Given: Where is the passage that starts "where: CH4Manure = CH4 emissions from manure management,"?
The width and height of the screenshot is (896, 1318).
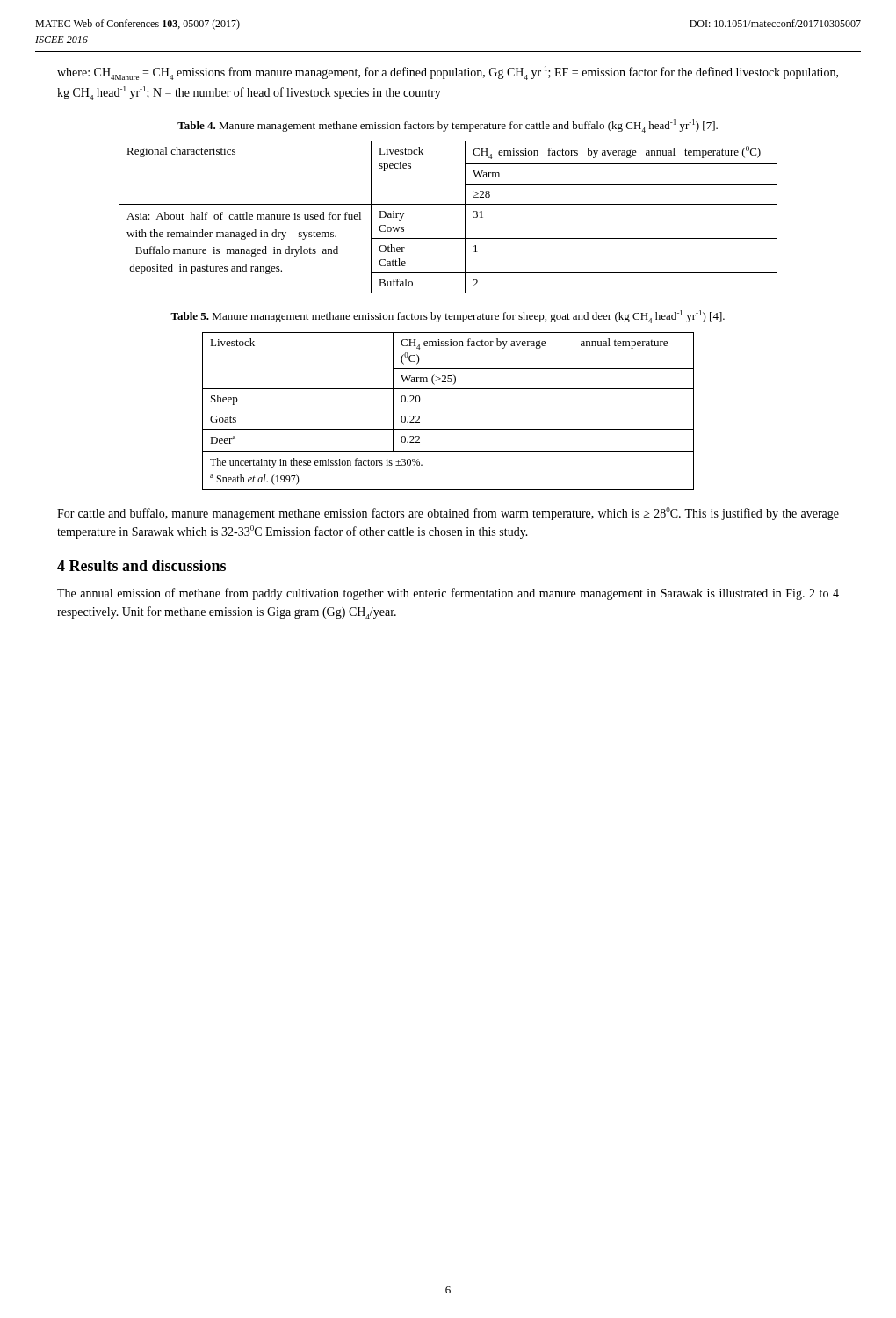Looking at the screenshot, I should point(448,83).
